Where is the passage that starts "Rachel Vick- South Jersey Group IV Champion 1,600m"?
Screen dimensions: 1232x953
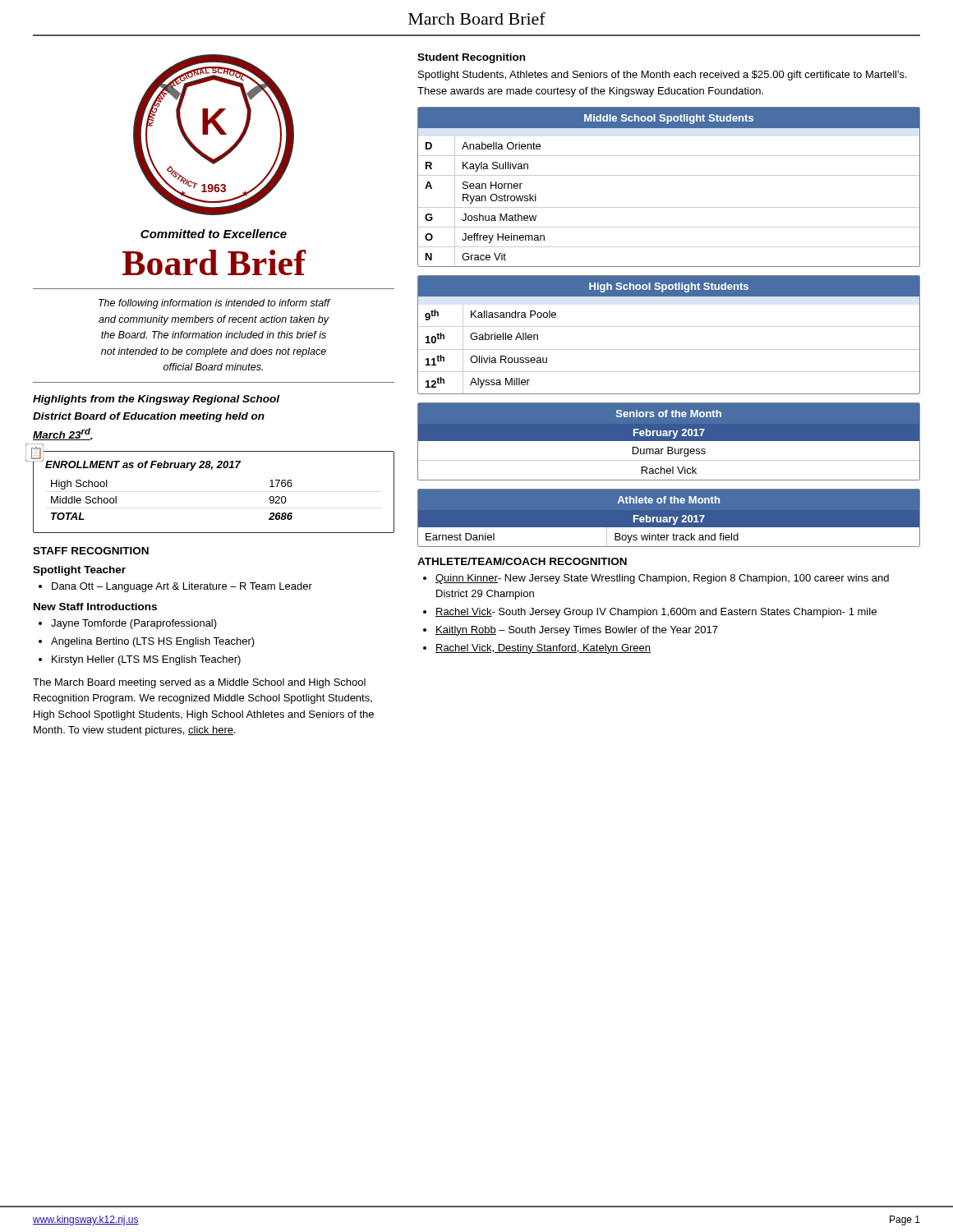pyautogui.click(x=656, y=611)
